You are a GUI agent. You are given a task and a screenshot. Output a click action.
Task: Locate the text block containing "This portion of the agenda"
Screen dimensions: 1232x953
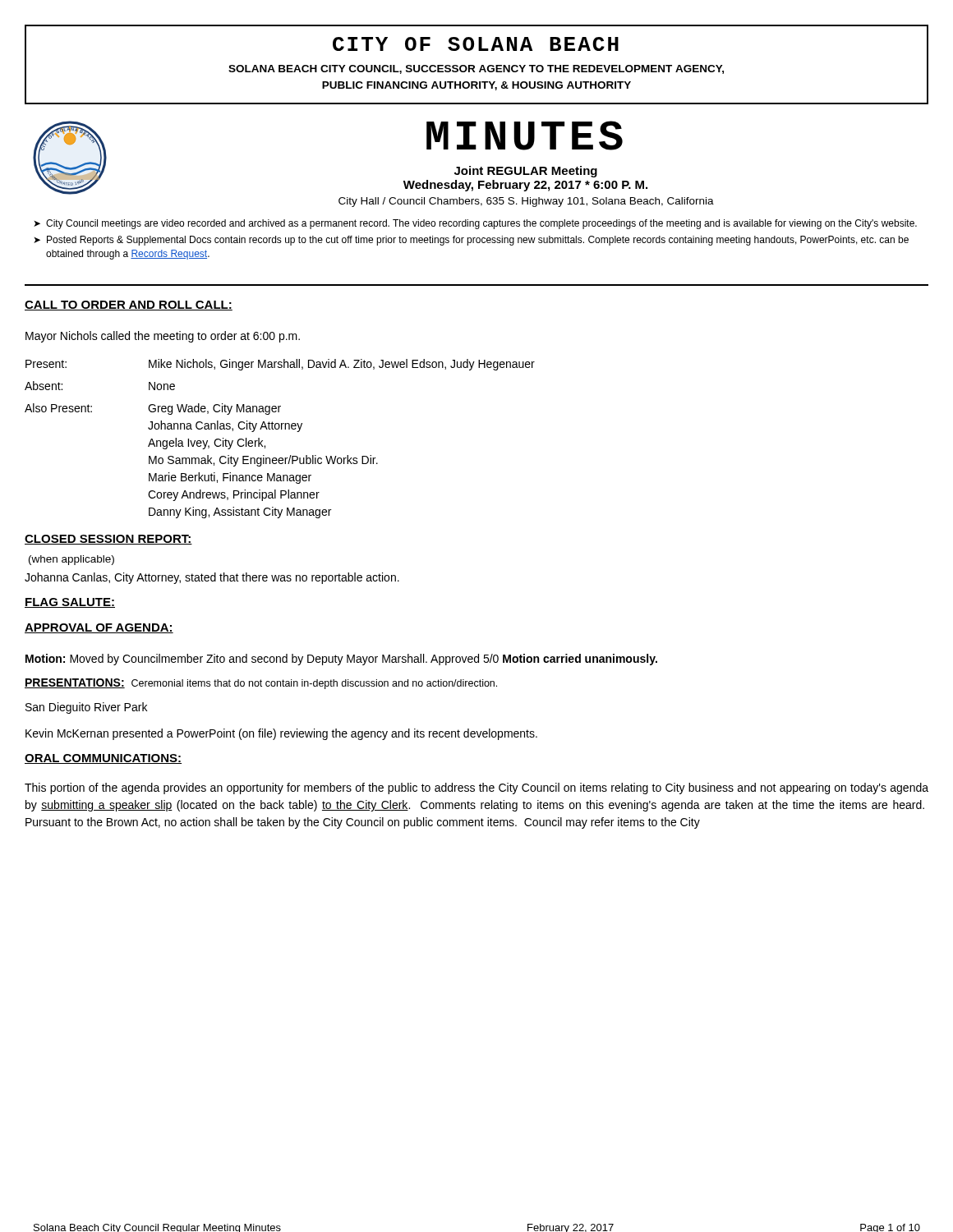tap(476, 805)
